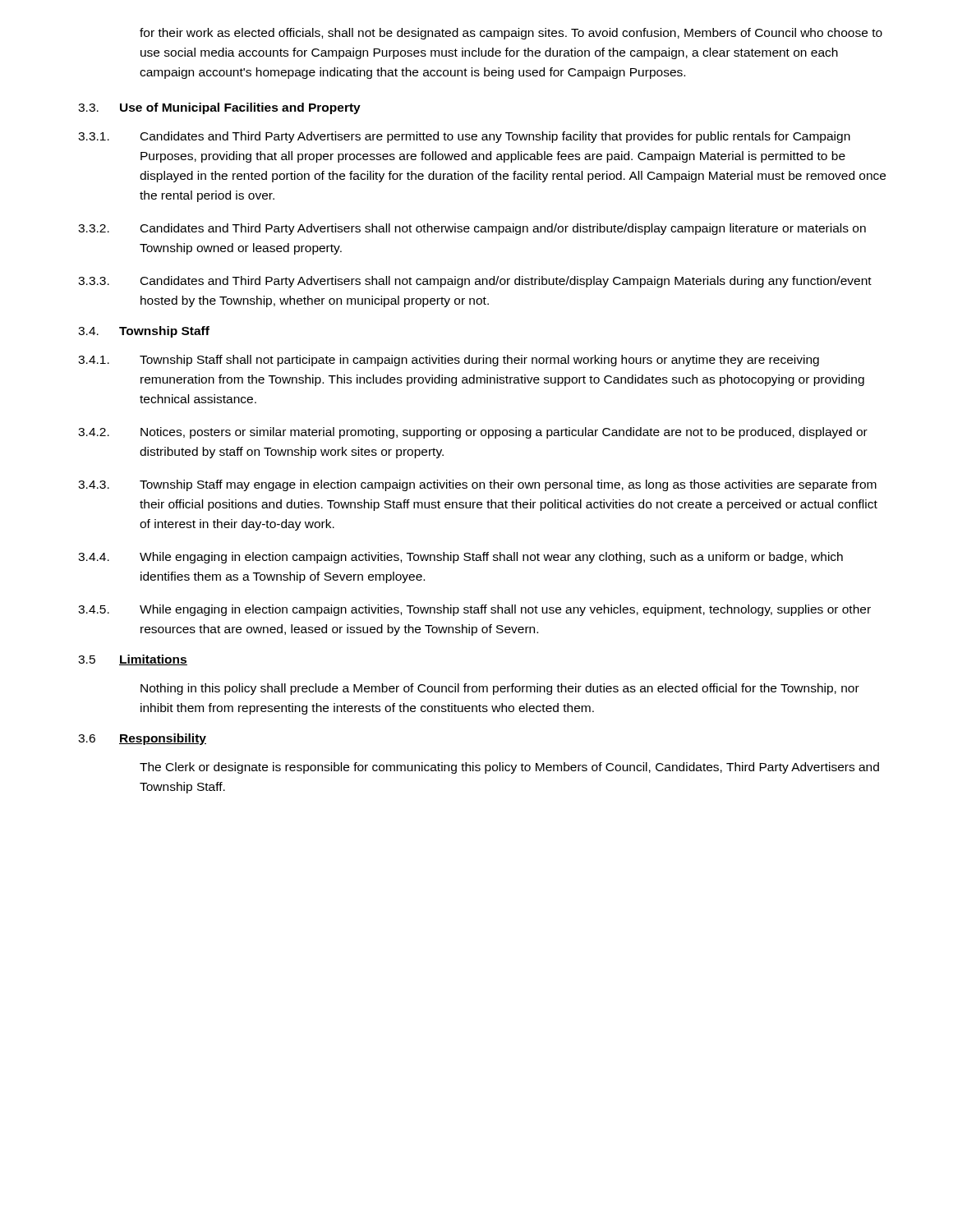Locate the text "3.4. Township Staff"

(x=144, y=332)
